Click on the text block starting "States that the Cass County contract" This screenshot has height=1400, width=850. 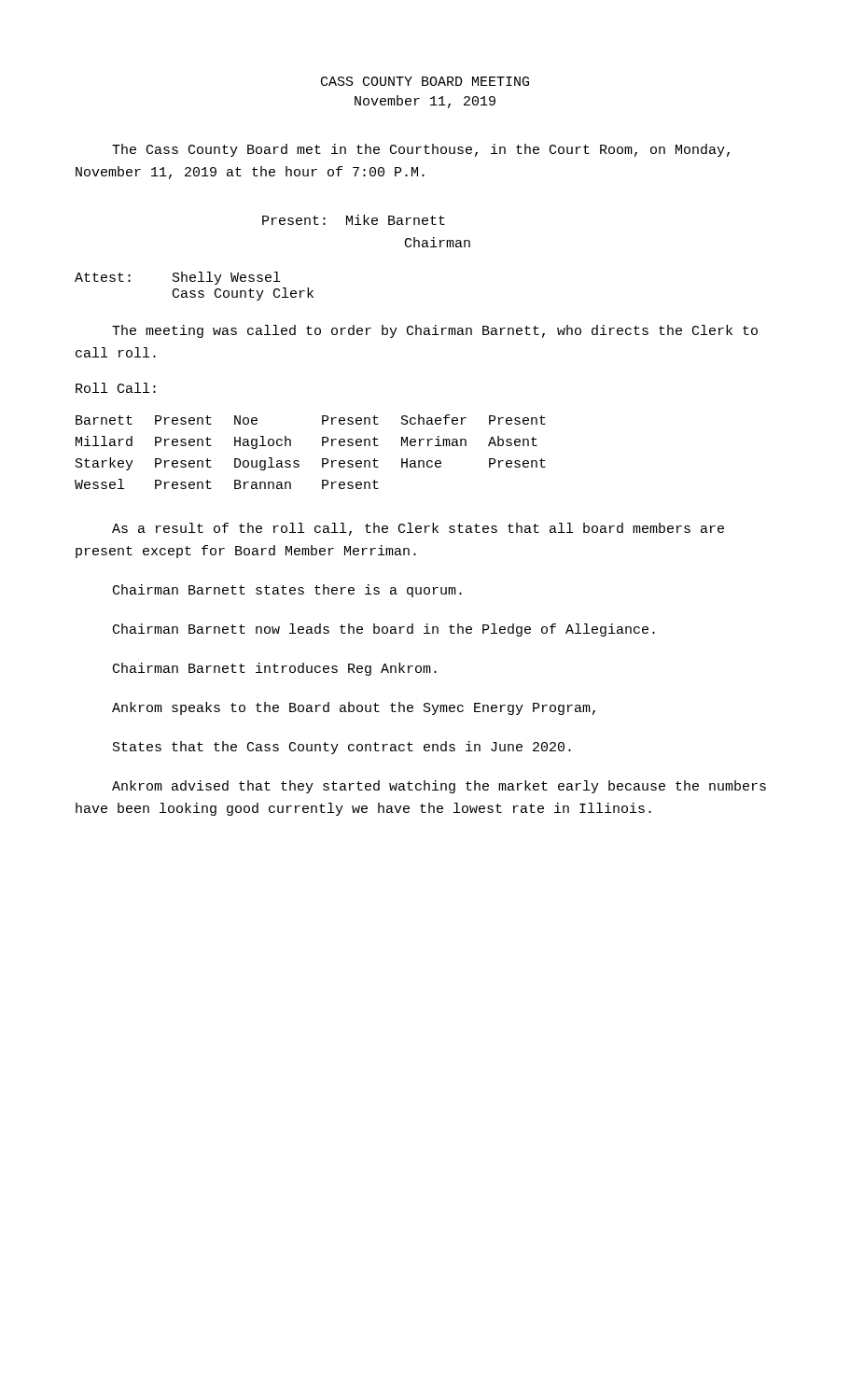[x=343, y=748]
